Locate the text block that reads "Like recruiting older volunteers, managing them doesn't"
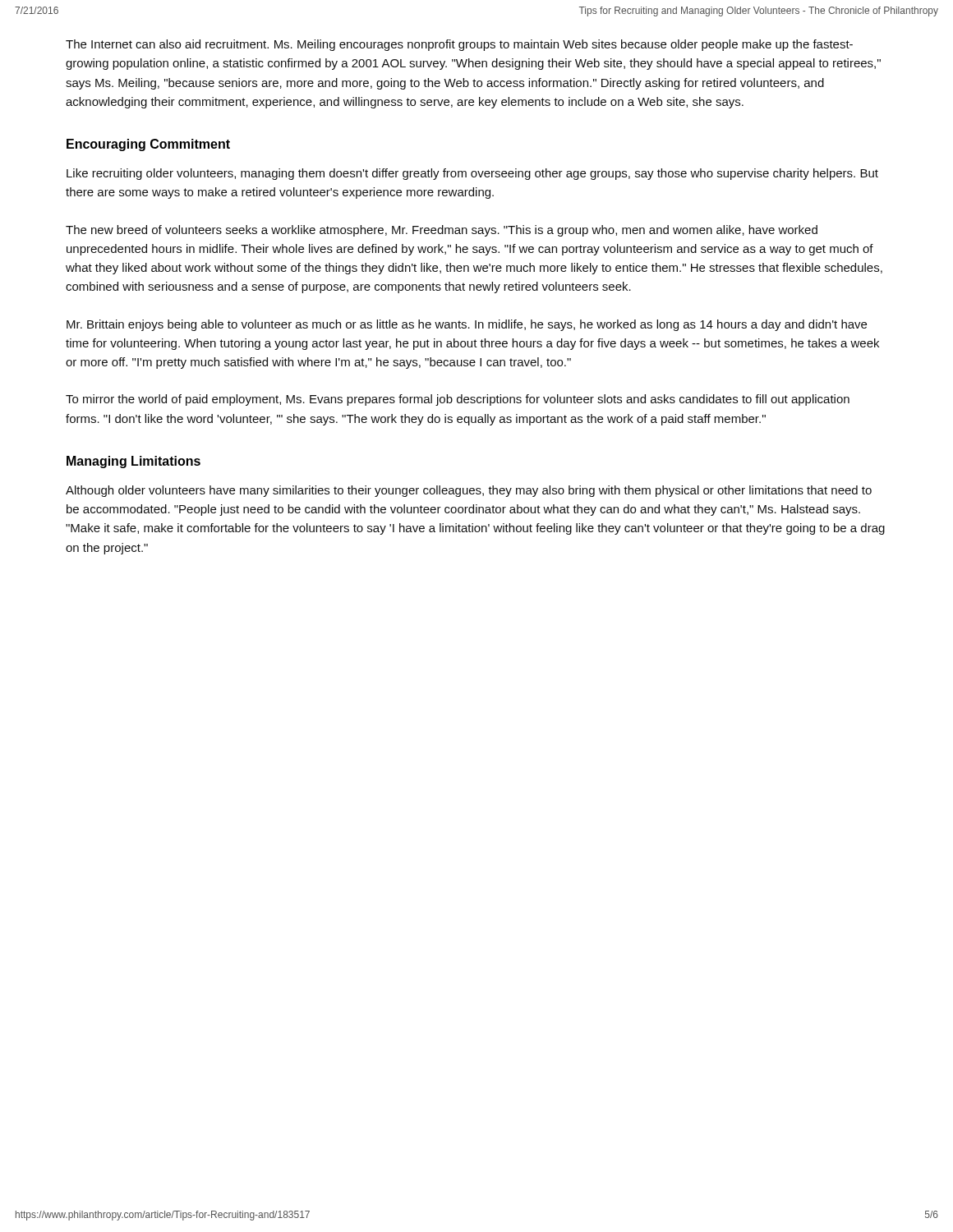Screen dimensions: 1232x953 pyautogui.click(x=472, y=182)
